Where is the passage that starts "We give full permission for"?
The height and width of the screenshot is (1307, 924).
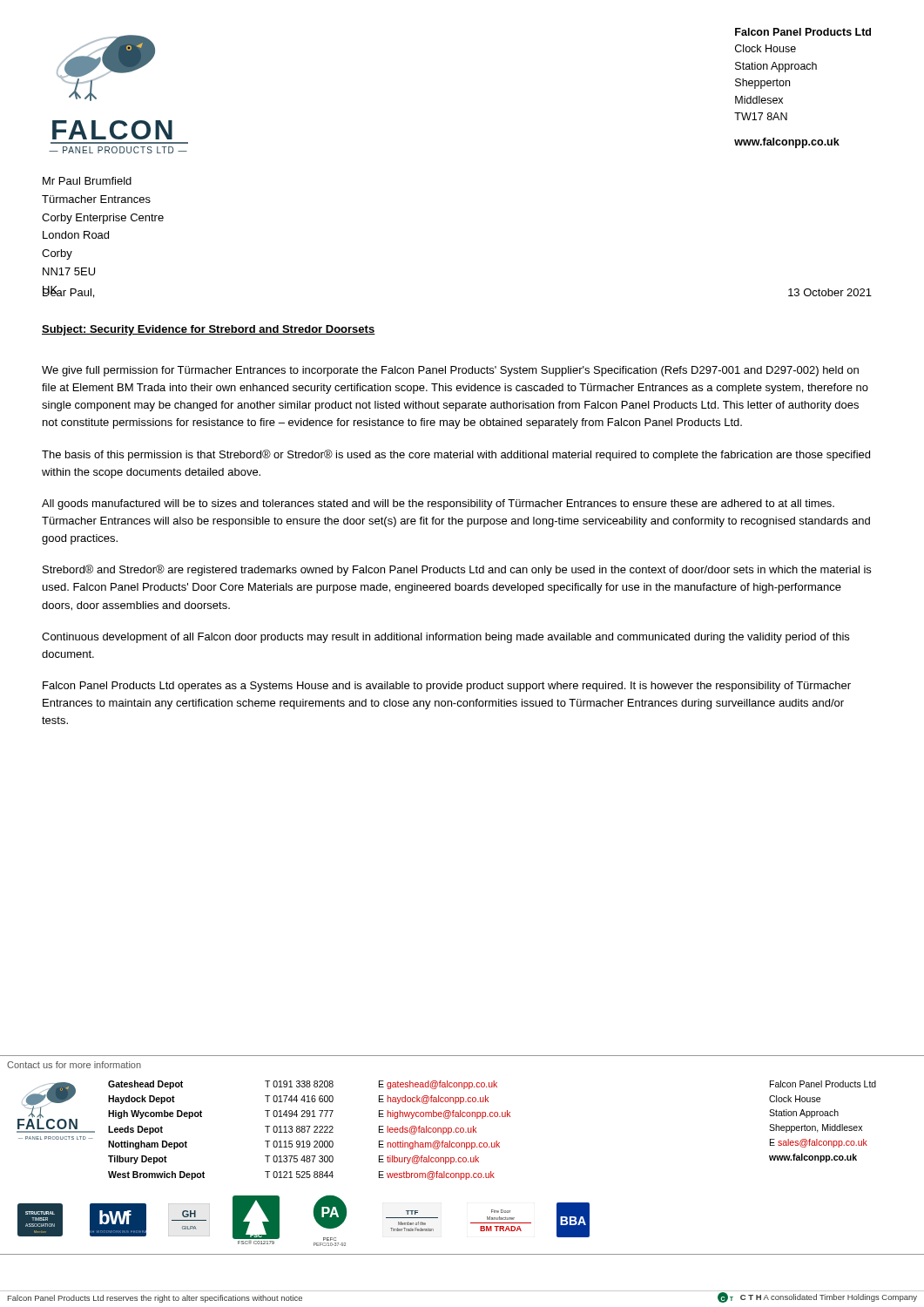[450, 371]
